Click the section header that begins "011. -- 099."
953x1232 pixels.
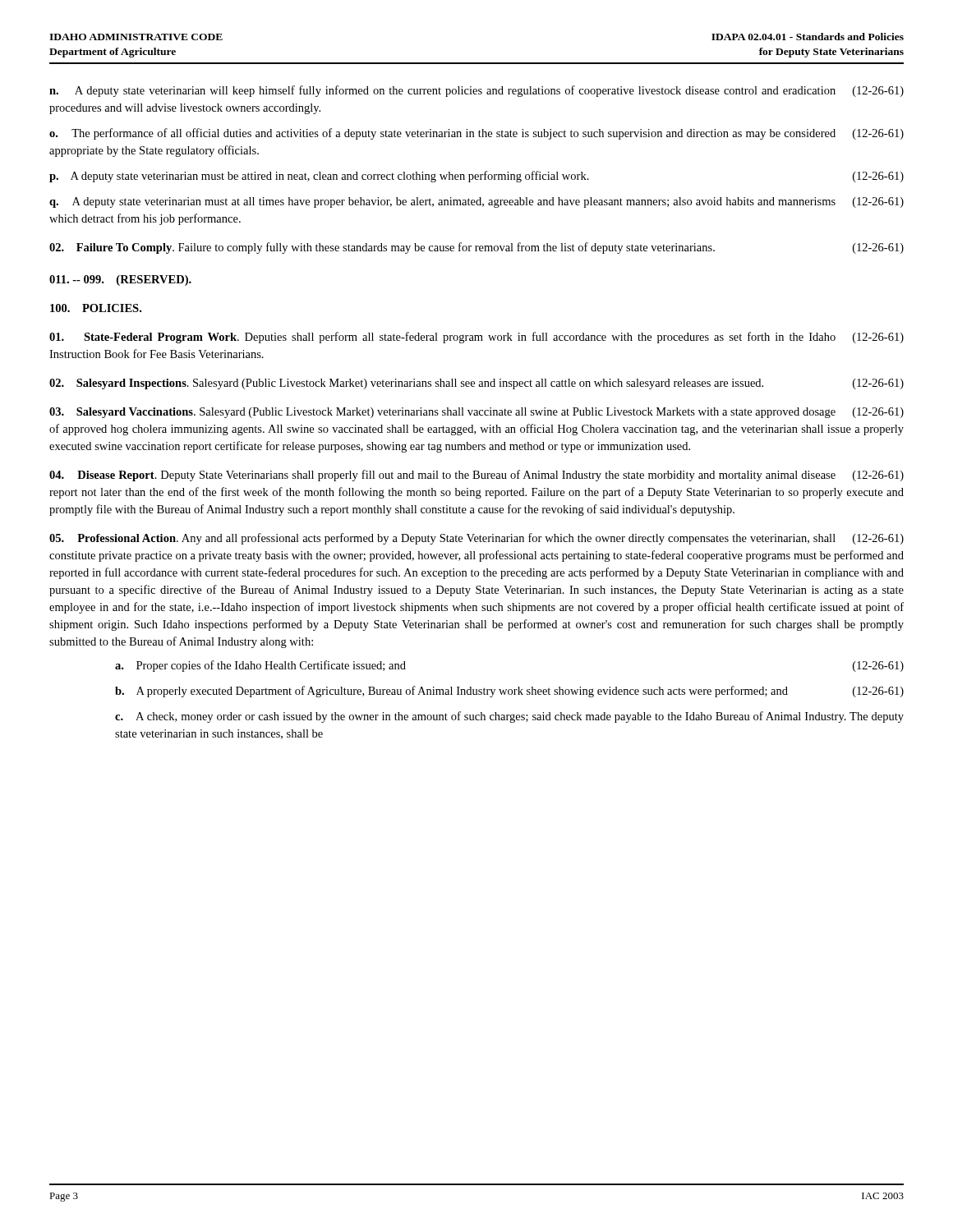coord(120,279)
